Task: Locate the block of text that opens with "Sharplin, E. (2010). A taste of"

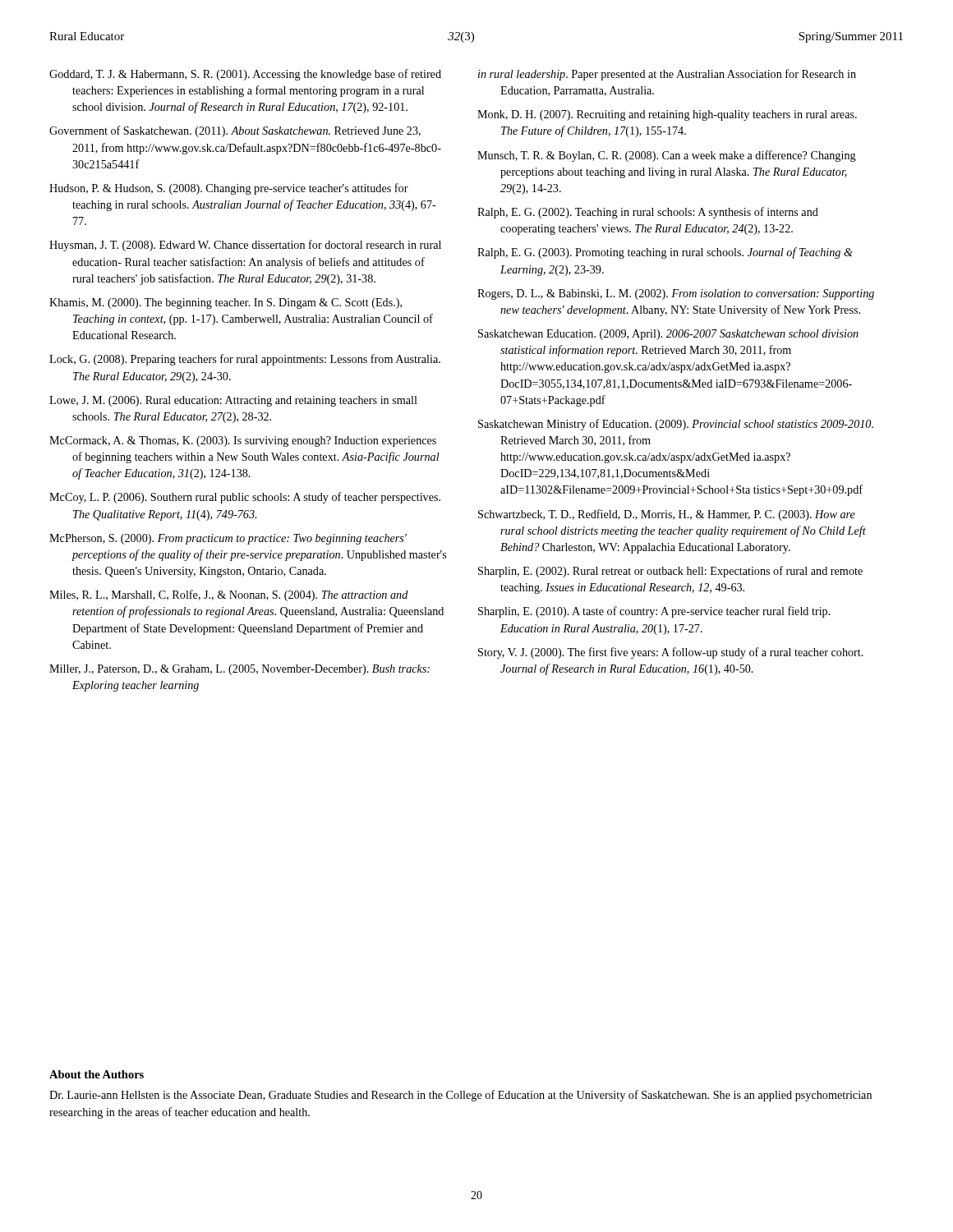Action: pos(654,620)
